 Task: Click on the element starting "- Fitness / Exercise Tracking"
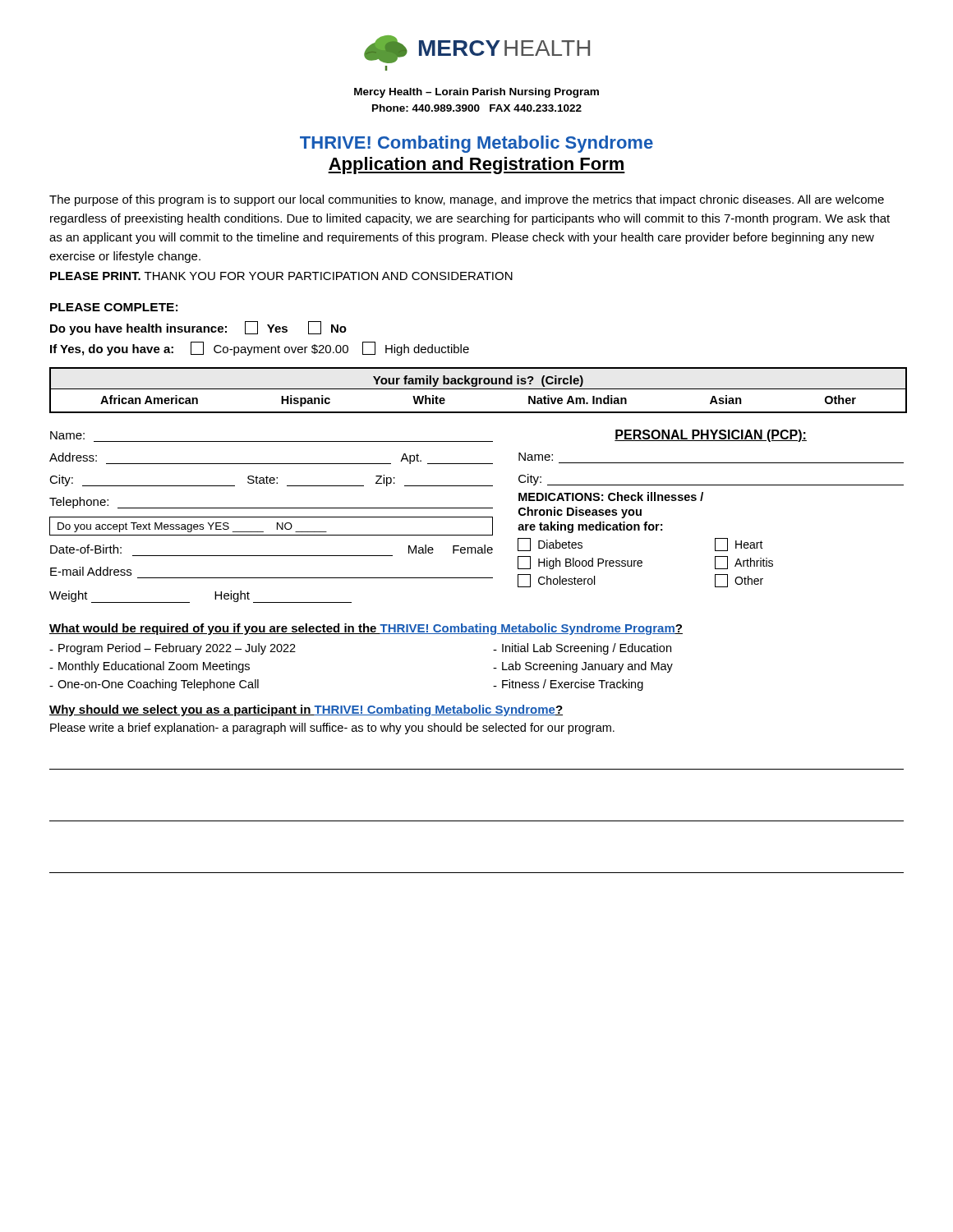click(x=568, y=685)
